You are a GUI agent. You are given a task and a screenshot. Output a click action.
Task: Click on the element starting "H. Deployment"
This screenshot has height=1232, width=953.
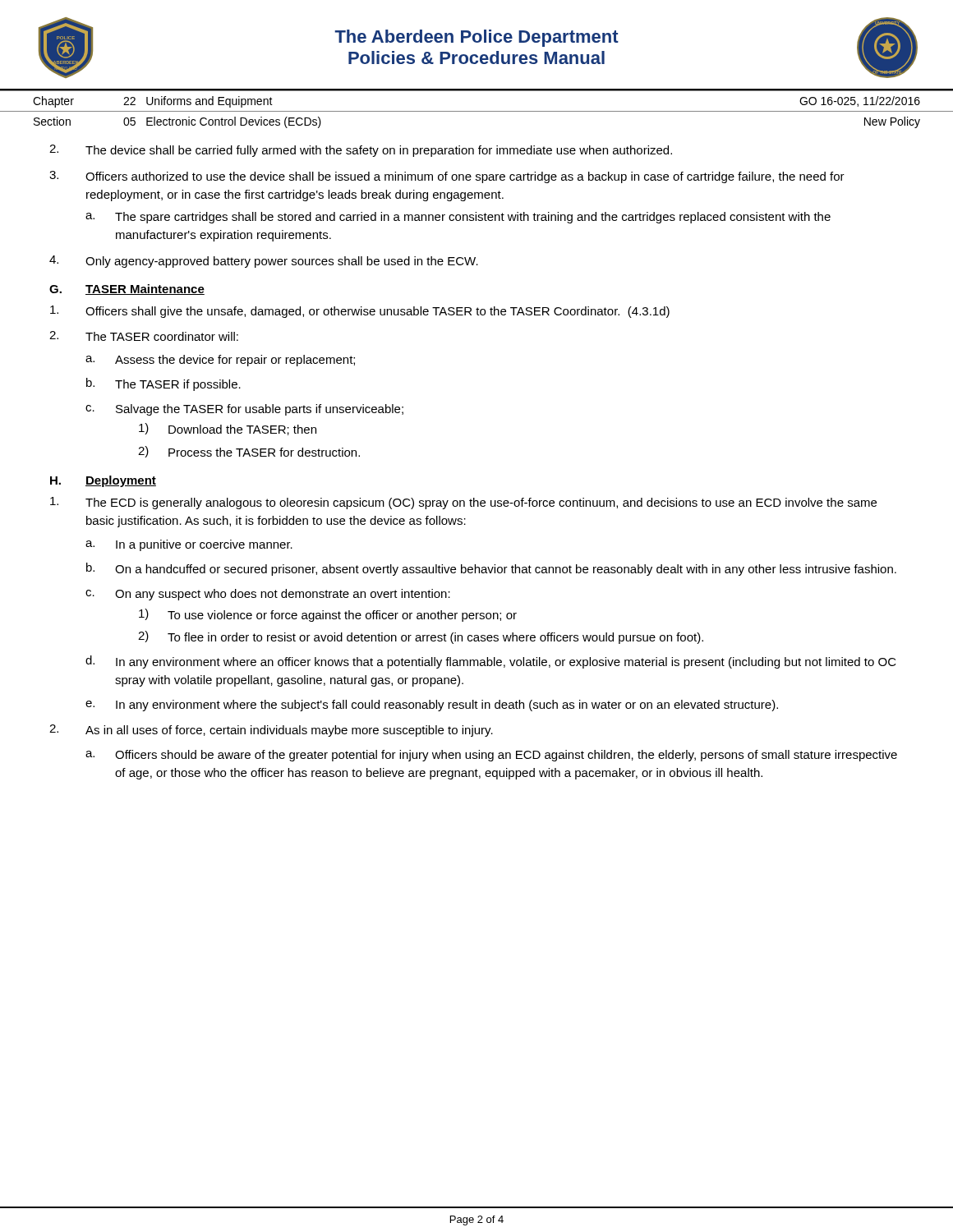coord(103,480)
